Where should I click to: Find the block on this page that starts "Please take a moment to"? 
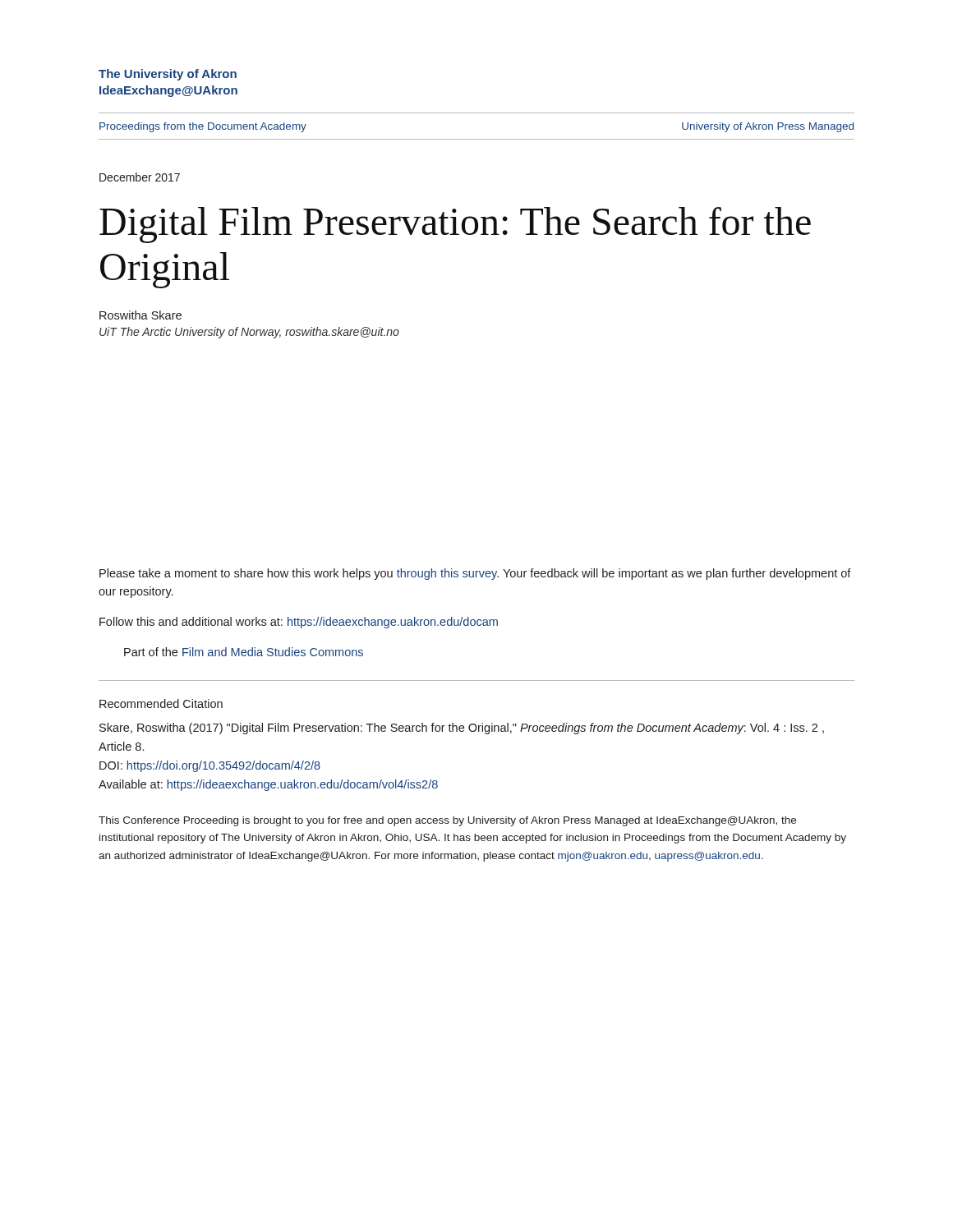(476, 613)
